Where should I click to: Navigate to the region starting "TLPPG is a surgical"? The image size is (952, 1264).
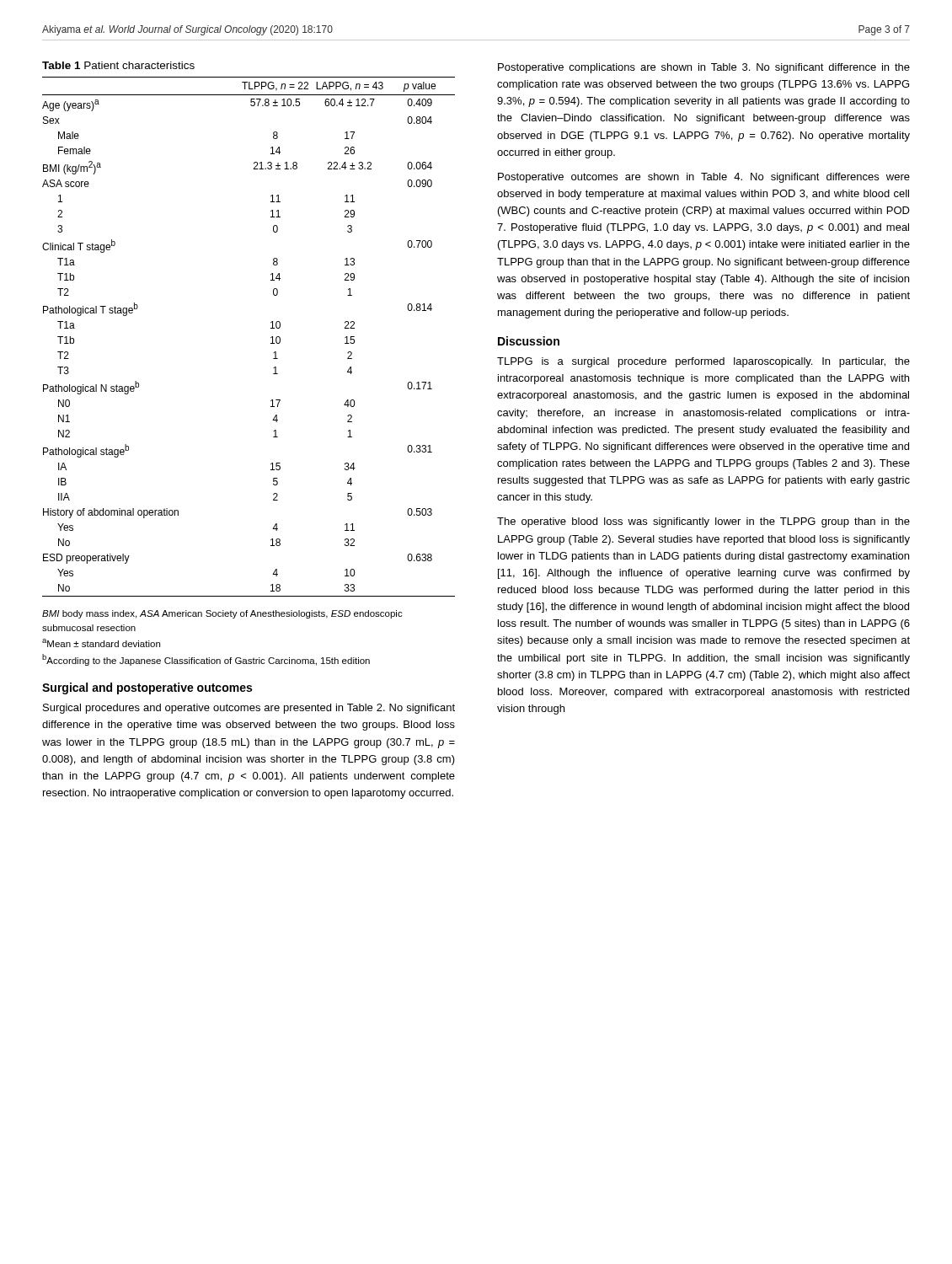703,429
